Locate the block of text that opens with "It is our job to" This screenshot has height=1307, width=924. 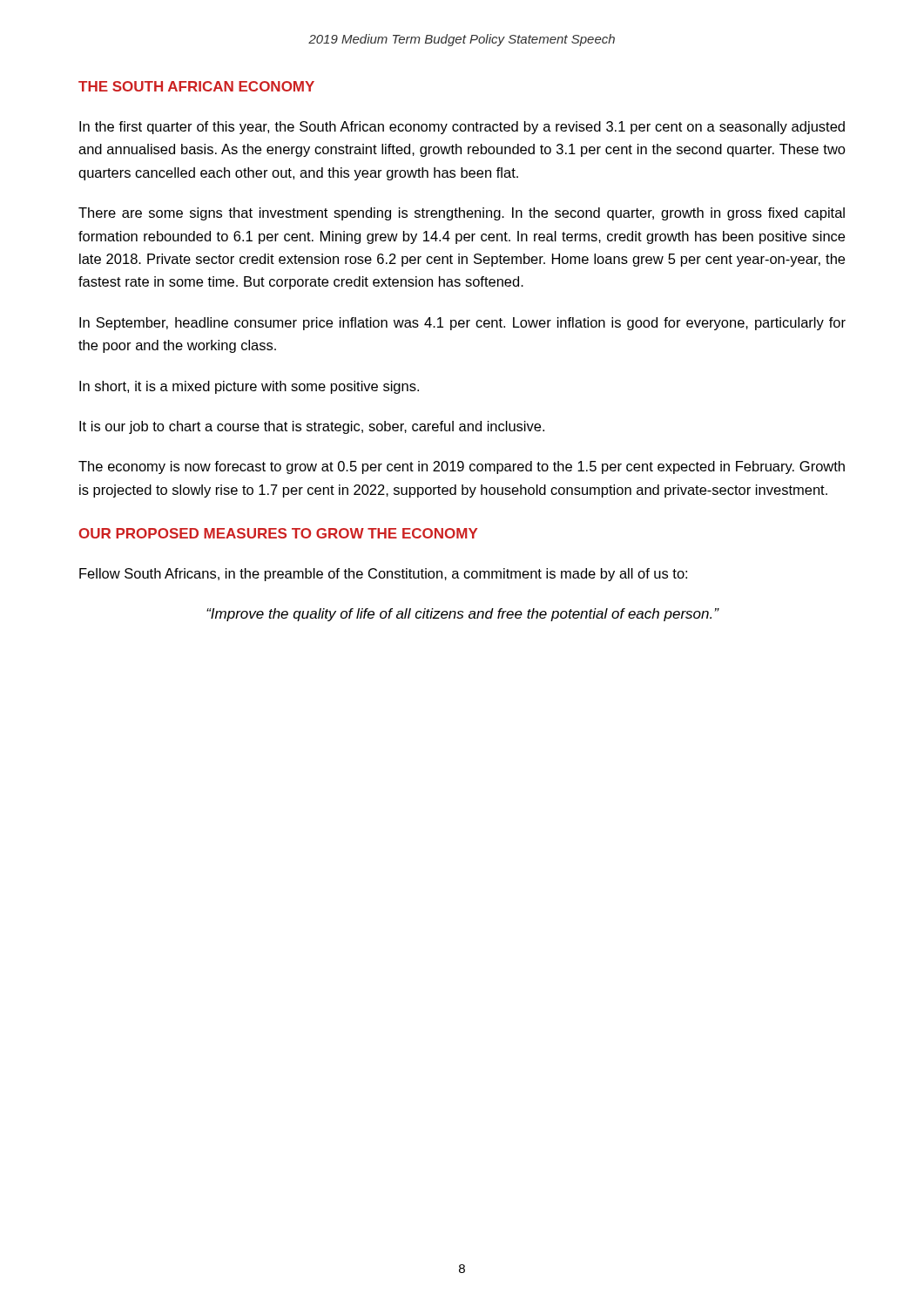coord(312,426)
